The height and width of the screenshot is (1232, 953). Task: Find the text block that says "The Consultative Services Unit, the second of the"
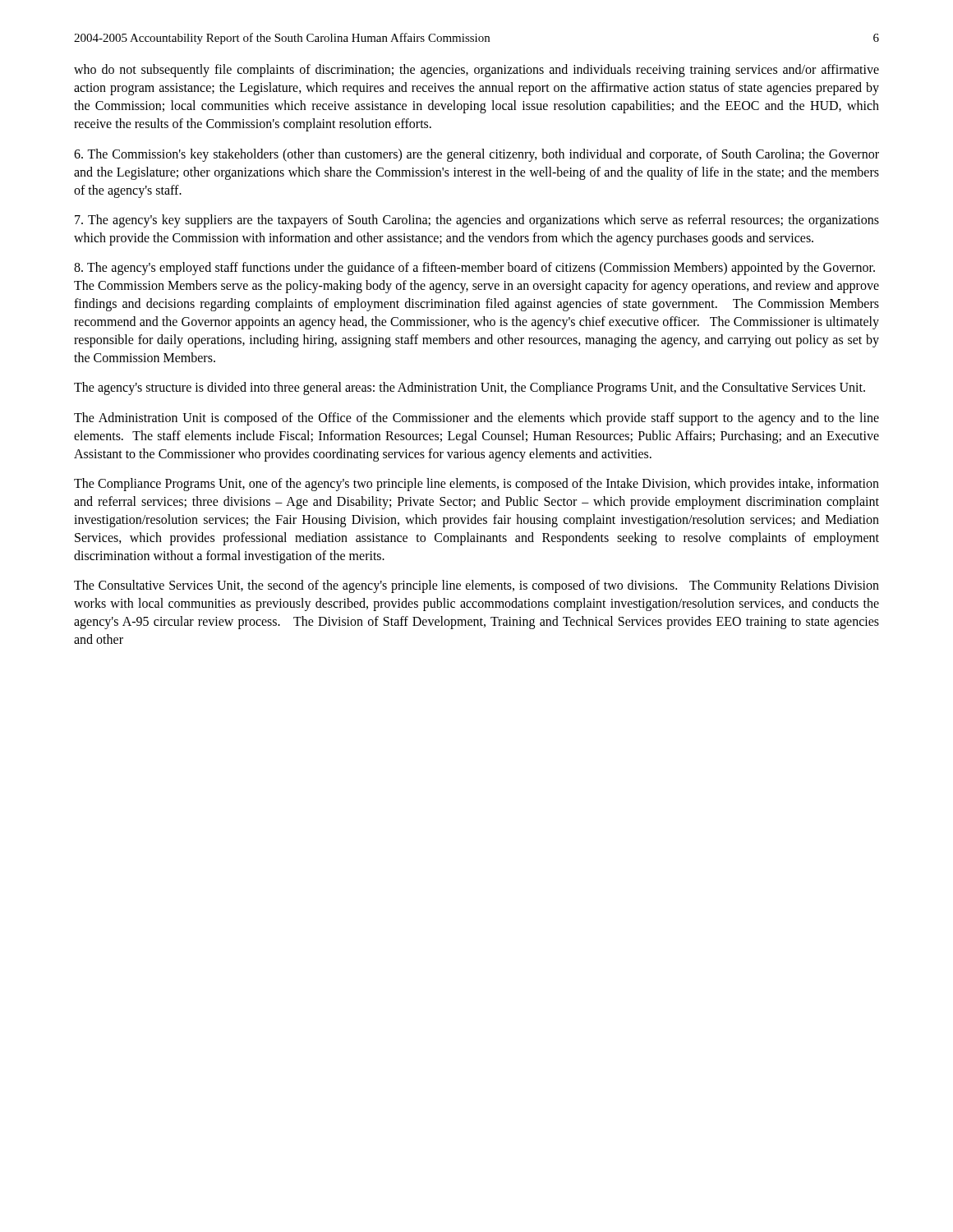click(476, 612)
